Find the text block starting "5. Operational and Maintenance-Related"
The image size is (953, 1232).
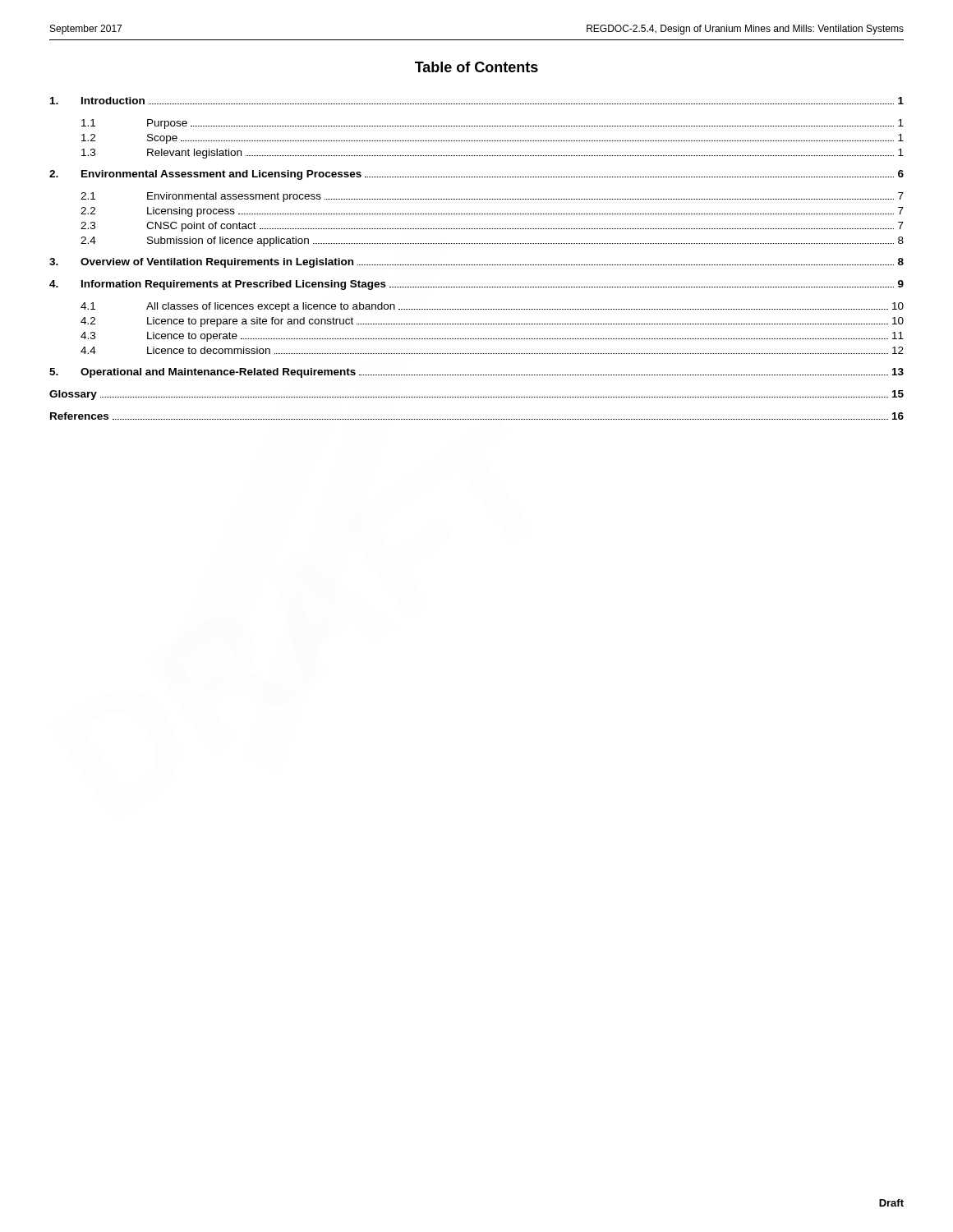click(x=476, y=372)
